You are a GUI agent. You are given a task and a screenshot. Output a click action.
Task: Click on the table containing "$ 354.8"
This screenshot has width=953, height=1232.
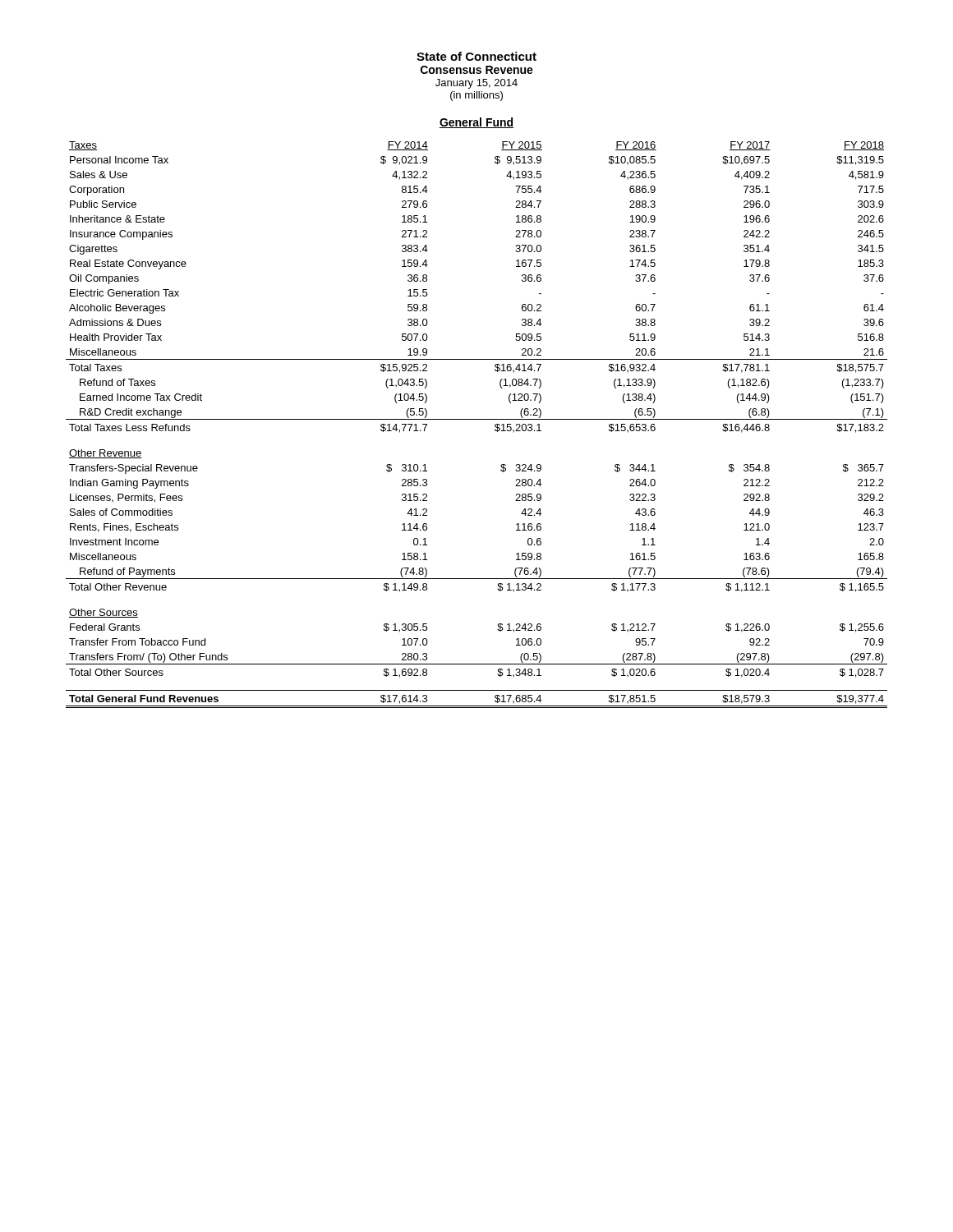point(476,423)
